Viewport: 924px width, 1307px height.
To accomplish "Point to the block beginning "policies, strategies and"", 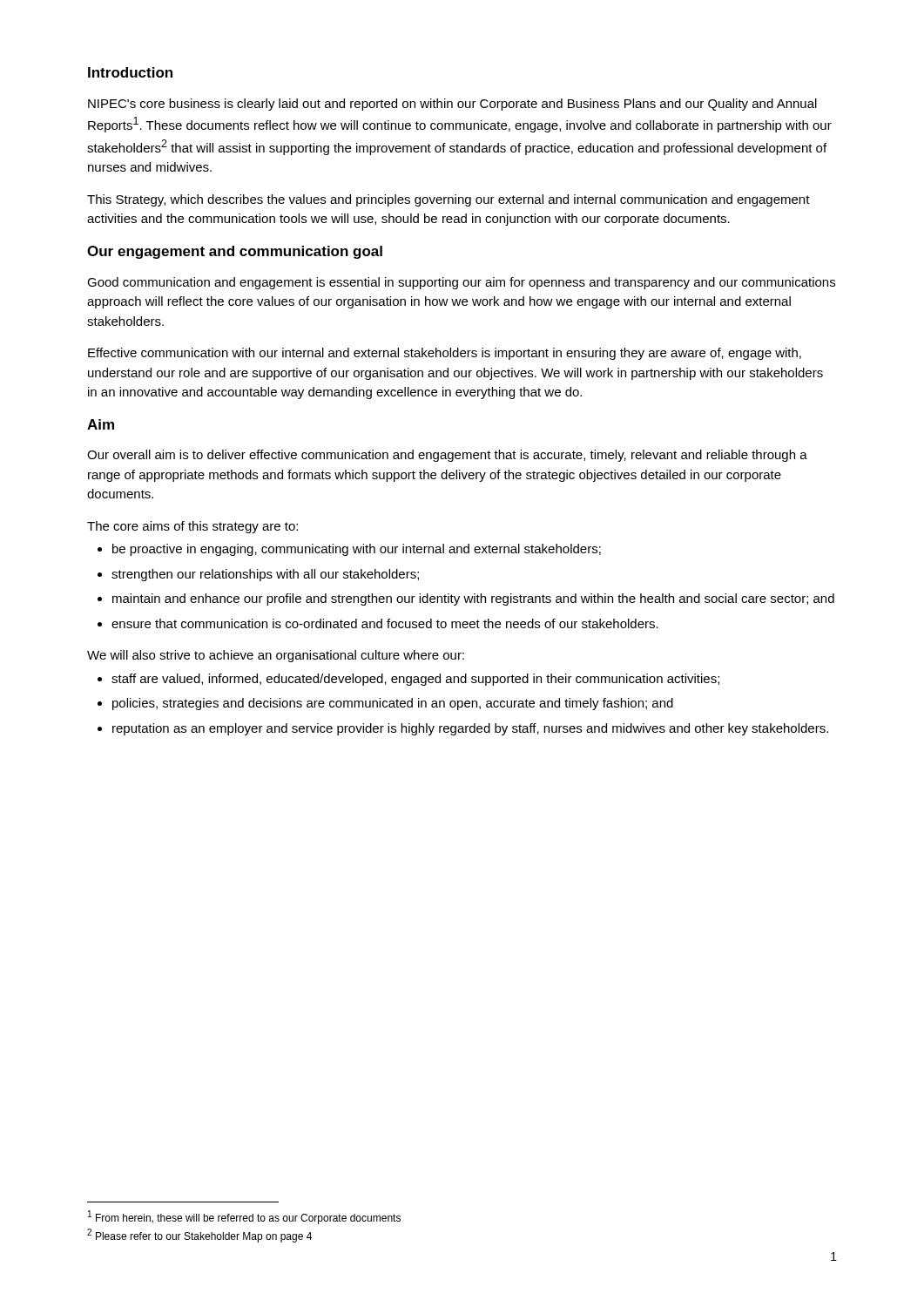I will point(392,703).
